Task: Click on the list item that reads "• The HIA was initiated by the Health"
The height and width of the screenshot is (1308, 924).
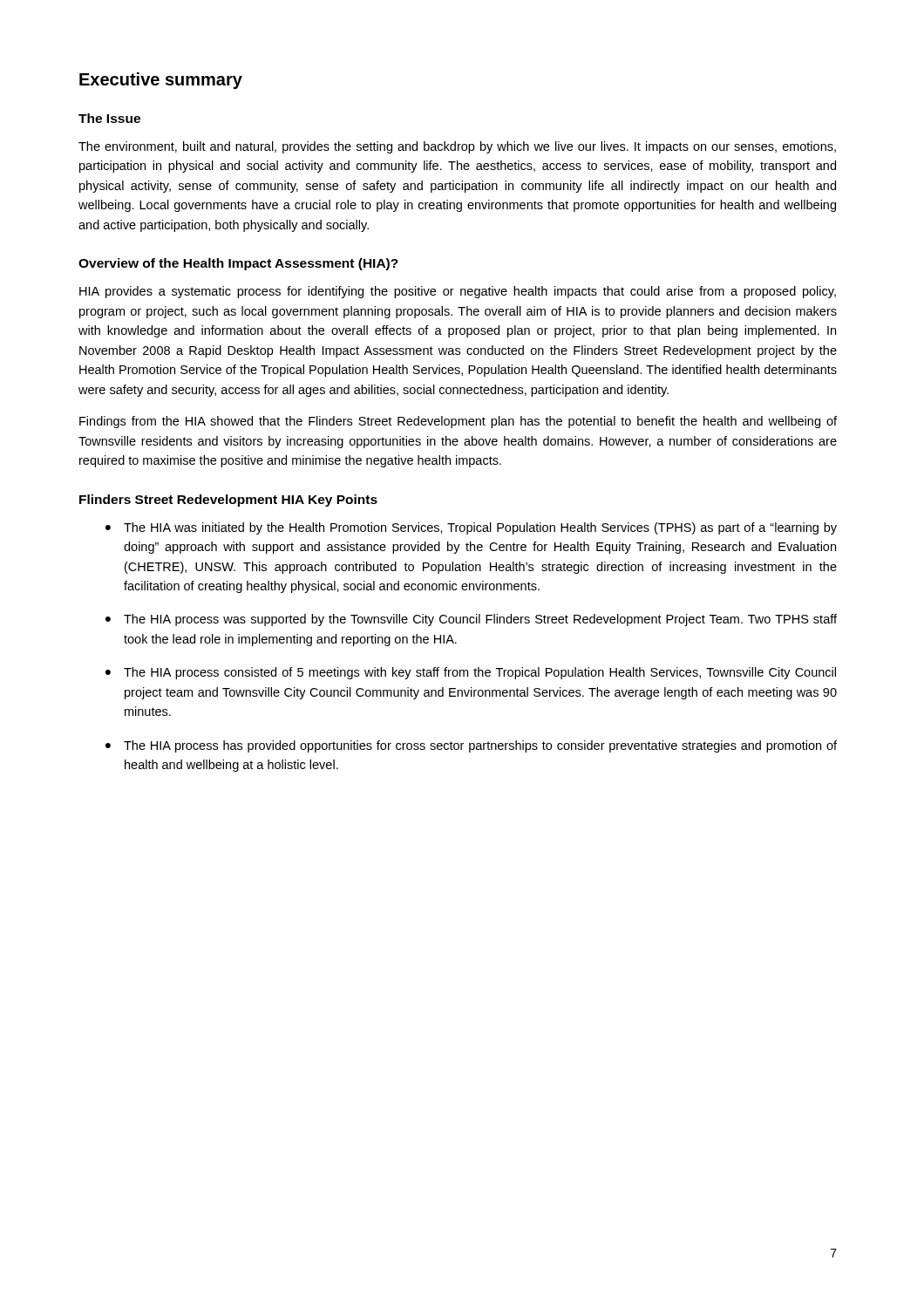Action: pos(471,557)
